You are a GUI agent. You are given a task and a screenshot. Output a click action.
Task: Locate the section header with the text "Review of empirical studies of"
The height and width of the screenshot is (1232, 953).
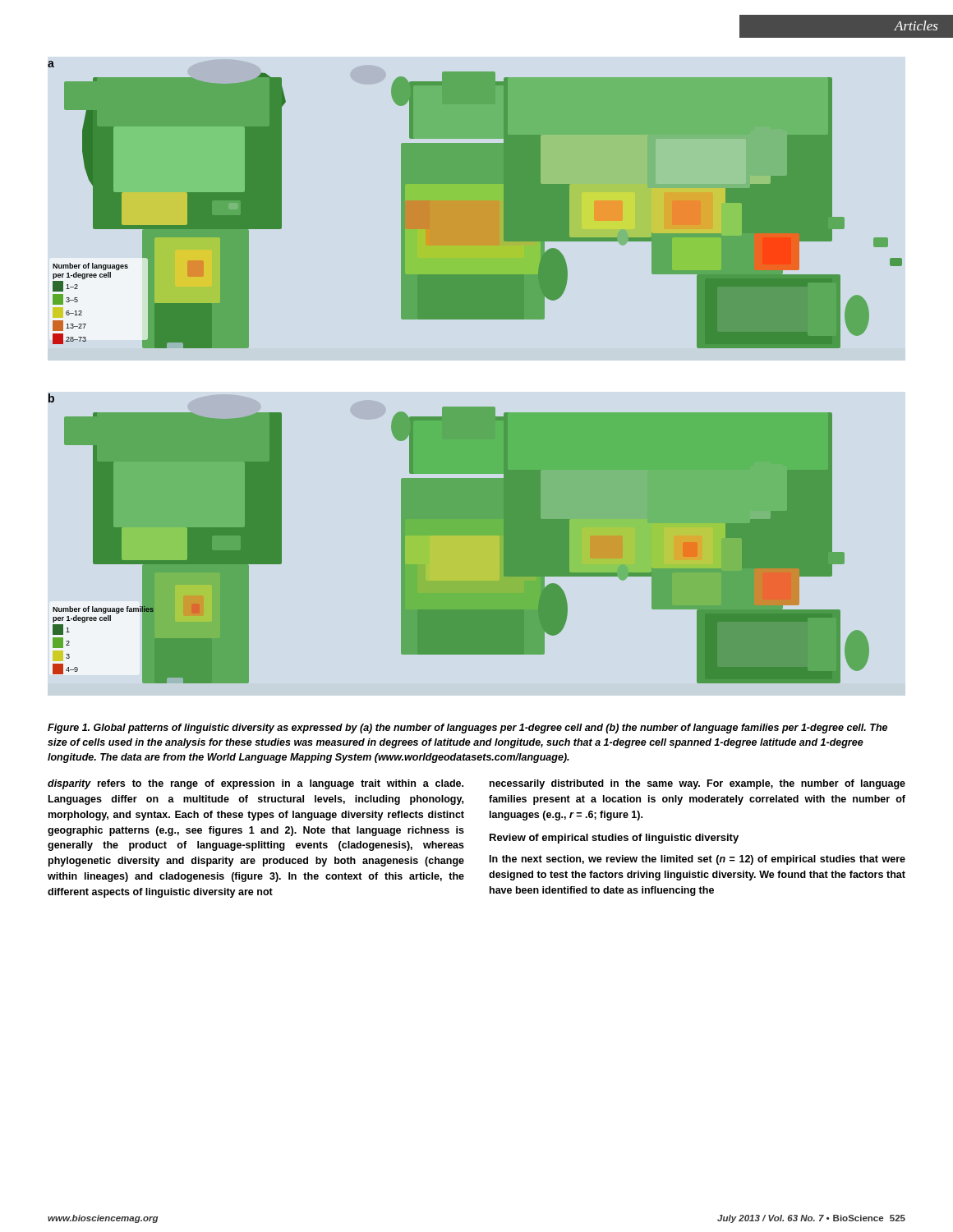point(697,837)
